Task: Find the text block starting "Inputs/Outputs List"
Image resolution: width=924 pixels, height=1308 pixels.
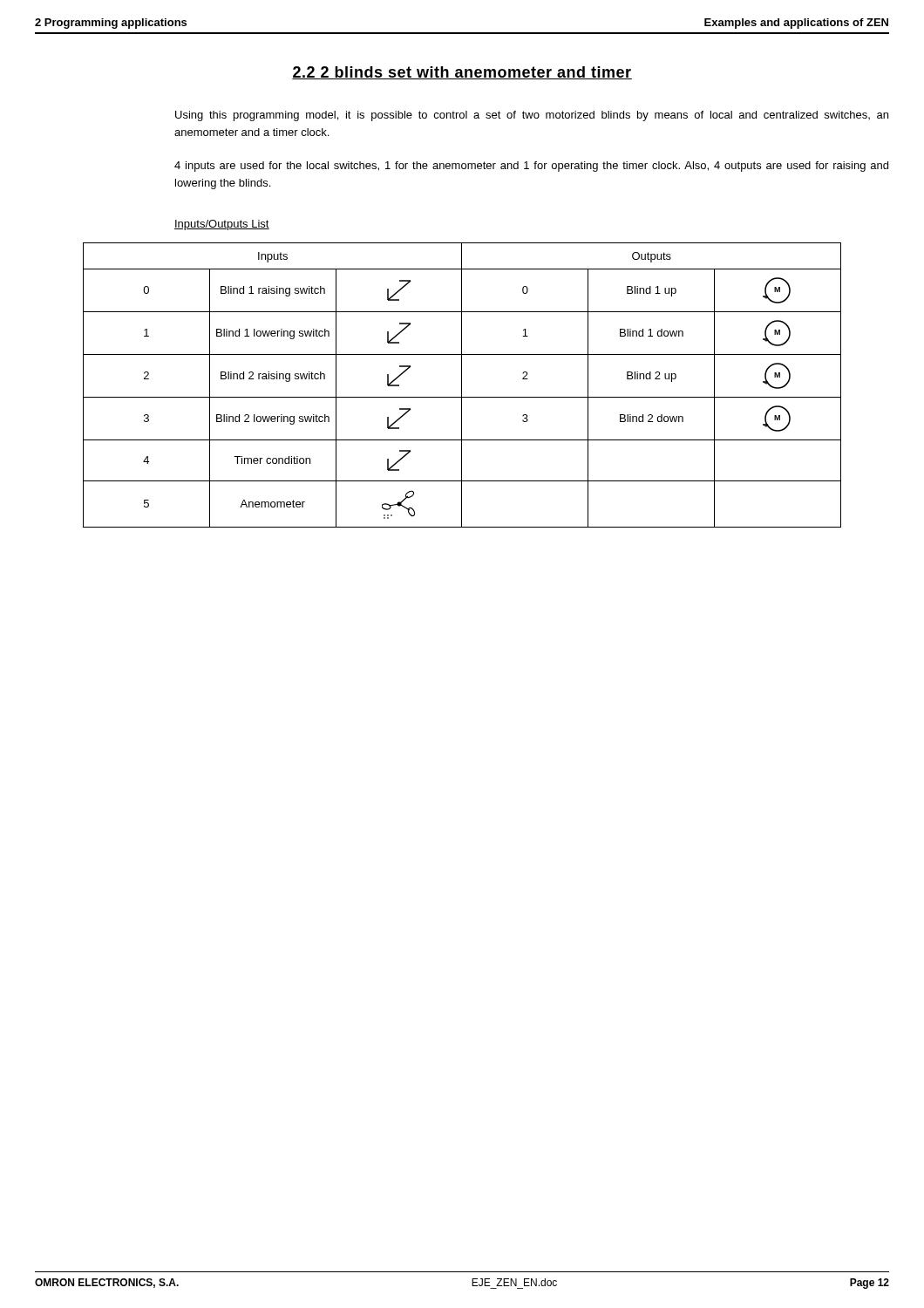Action: (222, 223)
